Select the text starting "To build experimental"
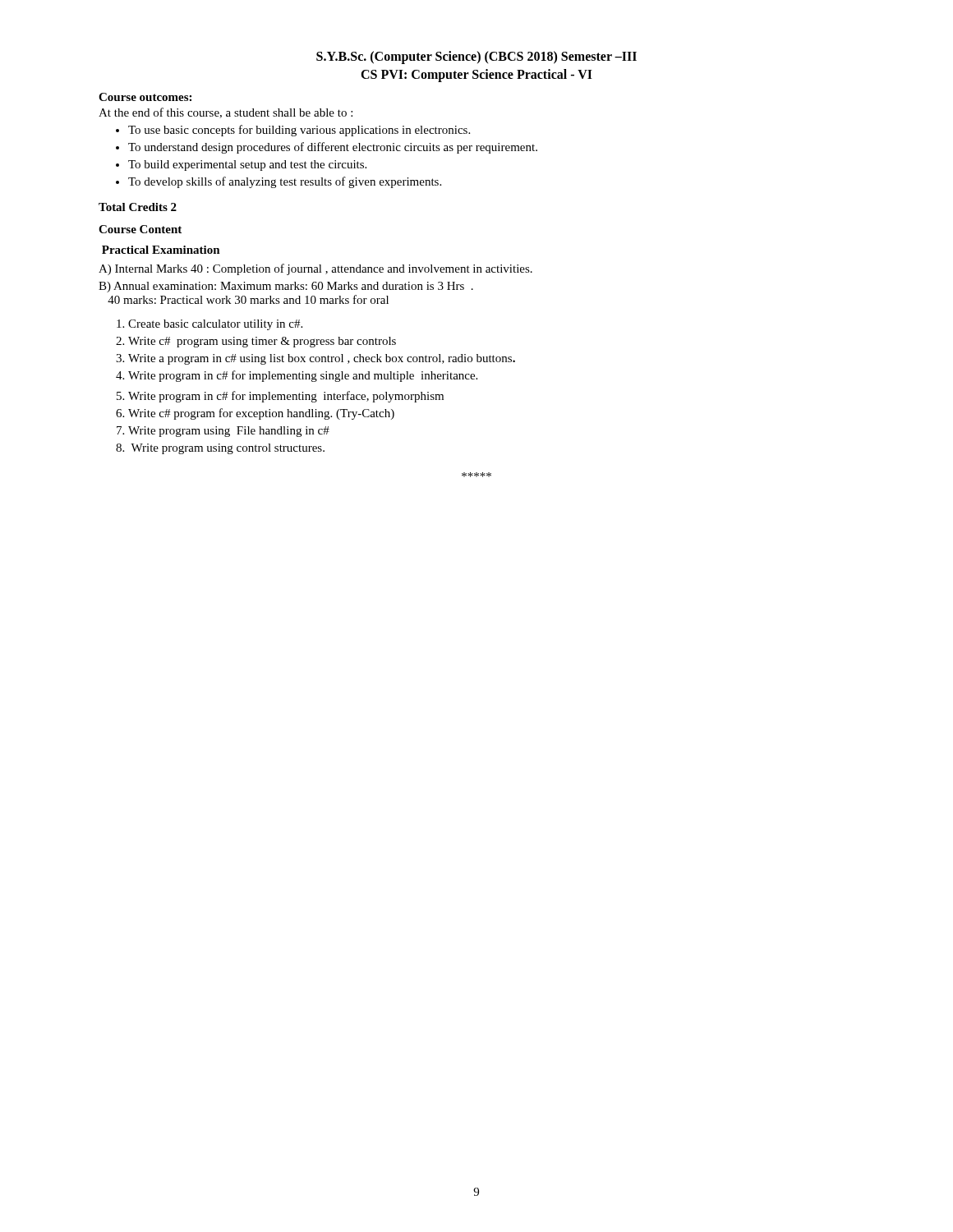953x1232 pixels. (248, 164)
